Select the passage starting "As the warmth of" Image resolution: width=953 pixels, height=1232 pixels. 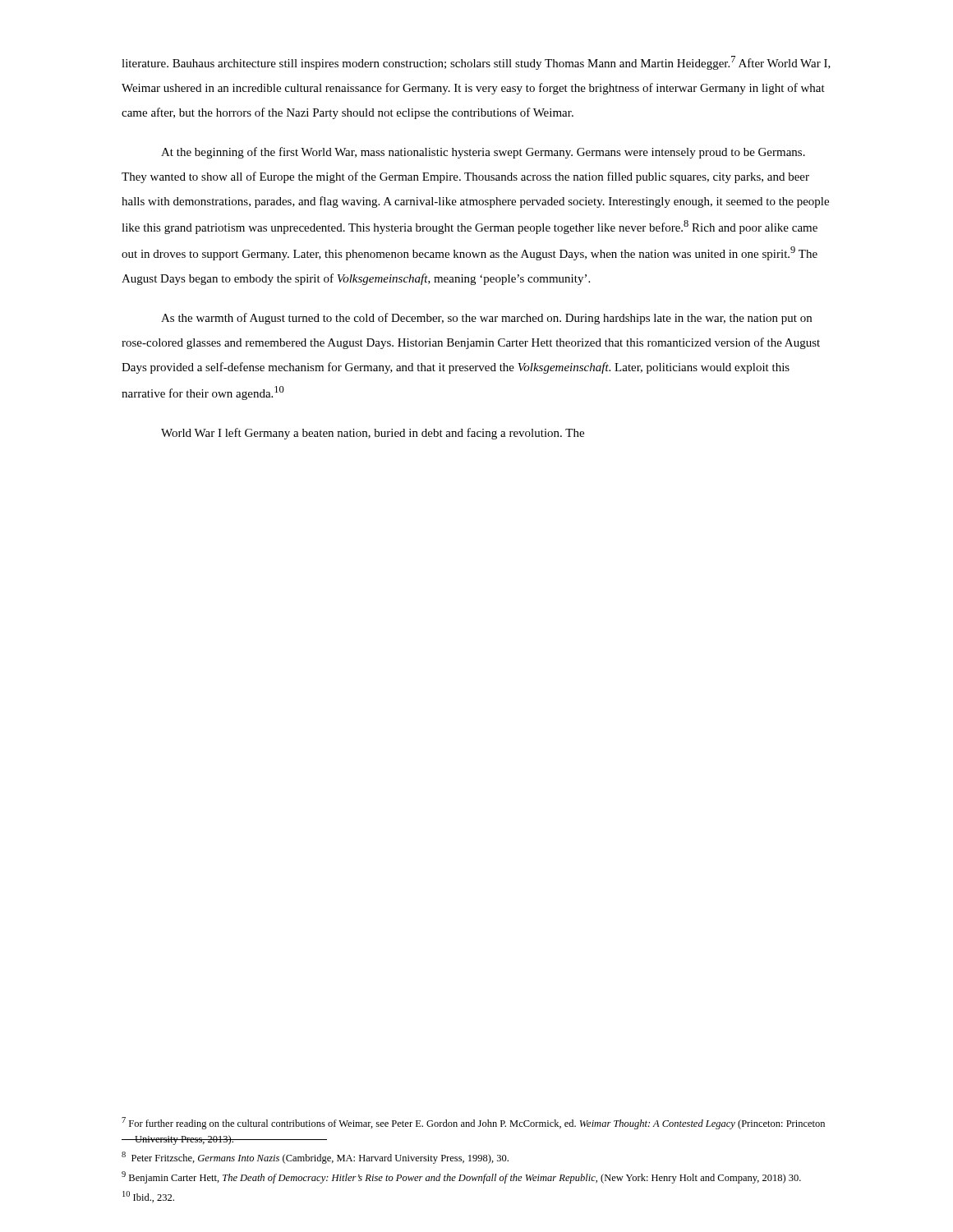(x=476, y=356)
